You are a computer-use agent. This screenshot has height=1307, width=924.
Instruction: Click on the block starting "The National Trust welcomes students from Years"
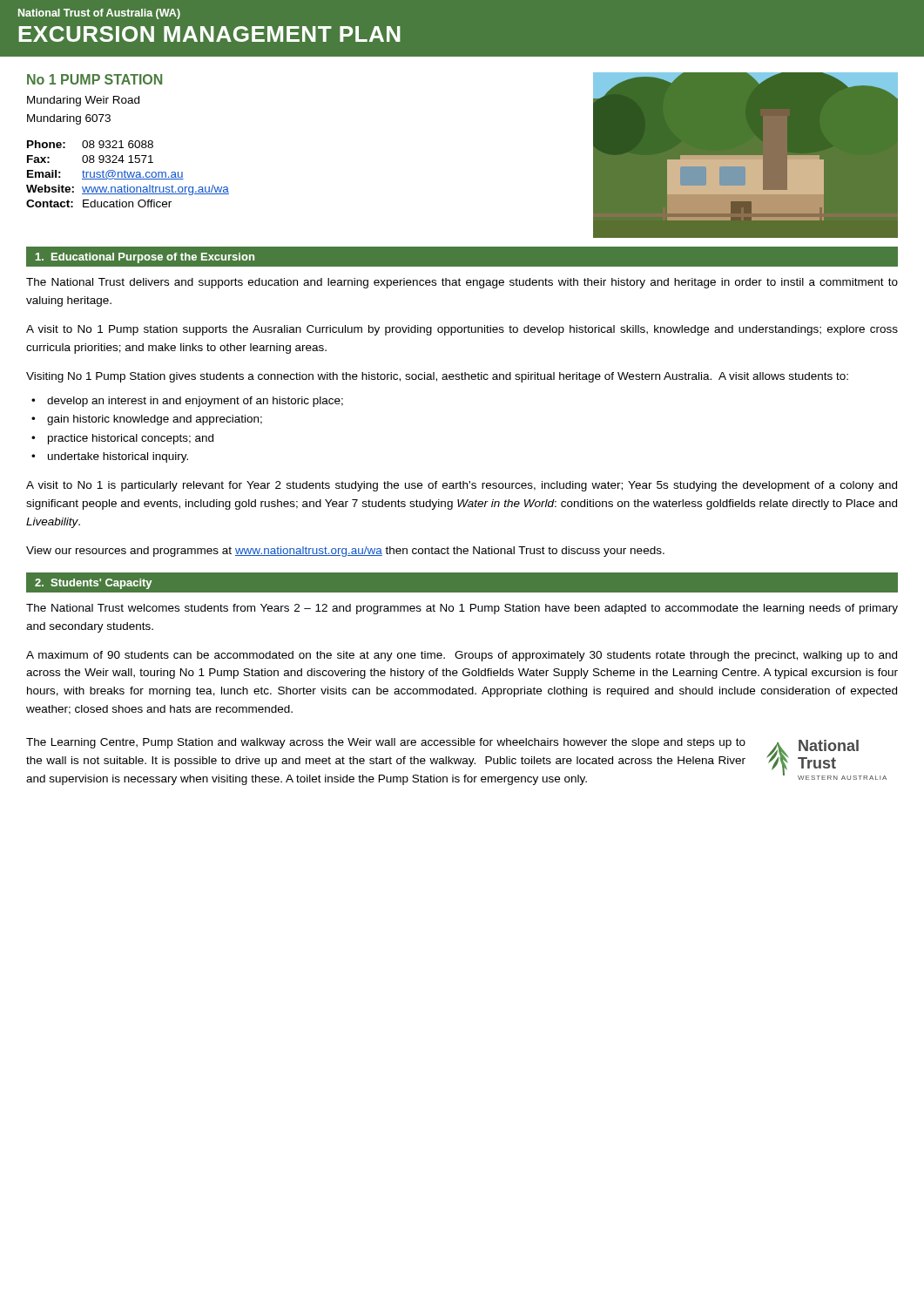pyautogui.click(x=462, y=617)
